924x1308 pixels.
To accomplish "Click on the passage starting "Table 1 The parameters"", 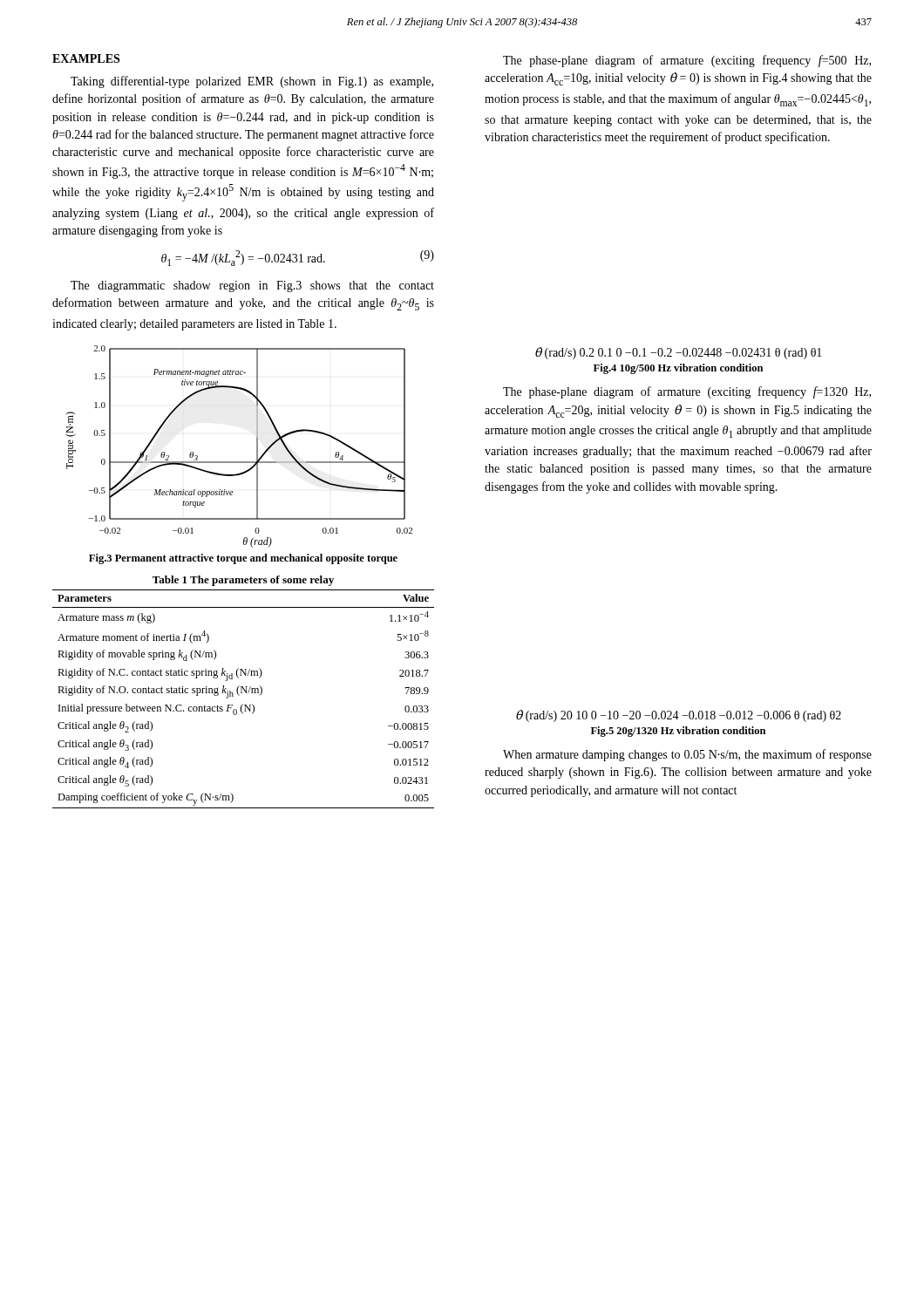I will coord(243,579).
